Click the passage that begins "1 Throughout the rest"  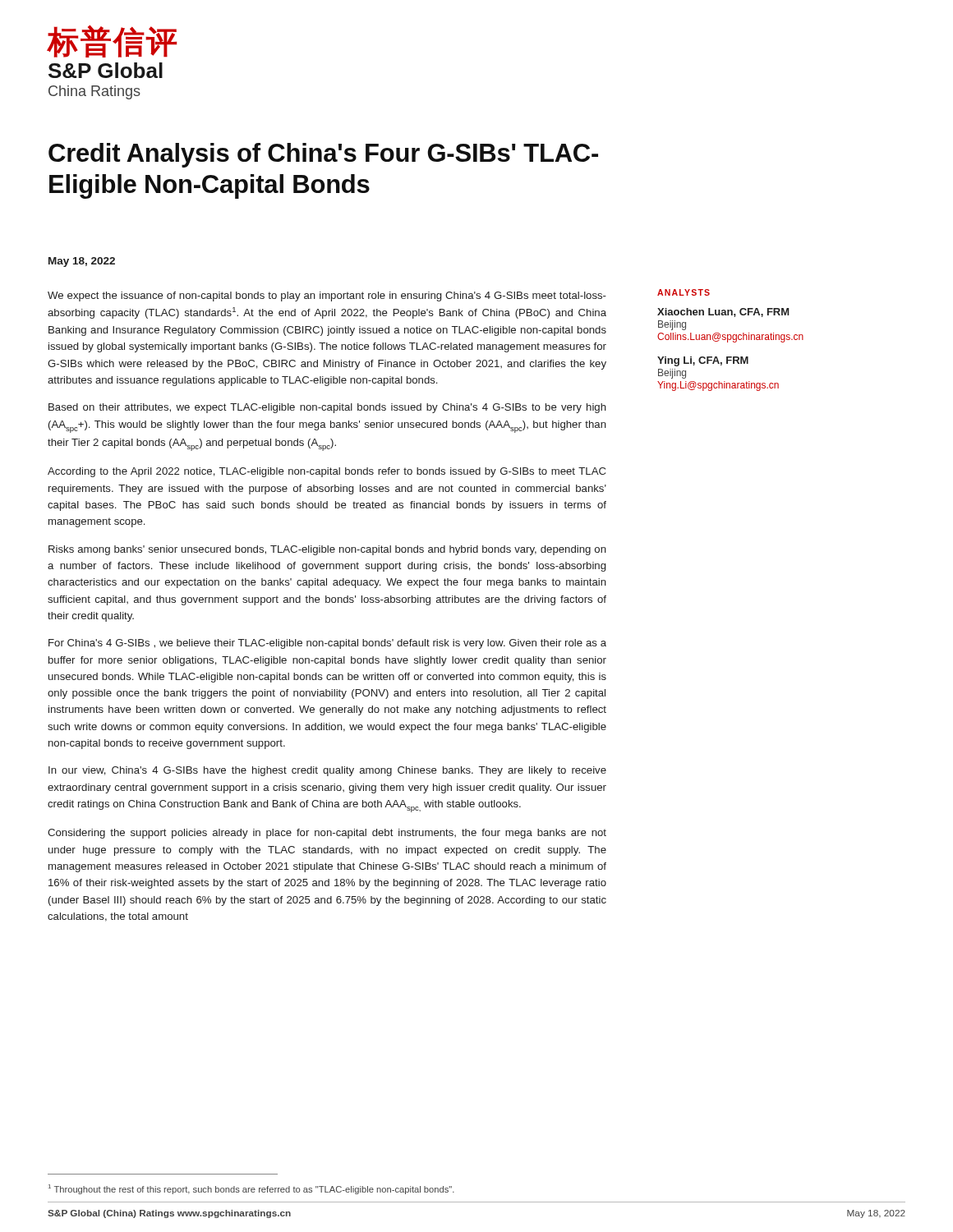coord(251,1188)
